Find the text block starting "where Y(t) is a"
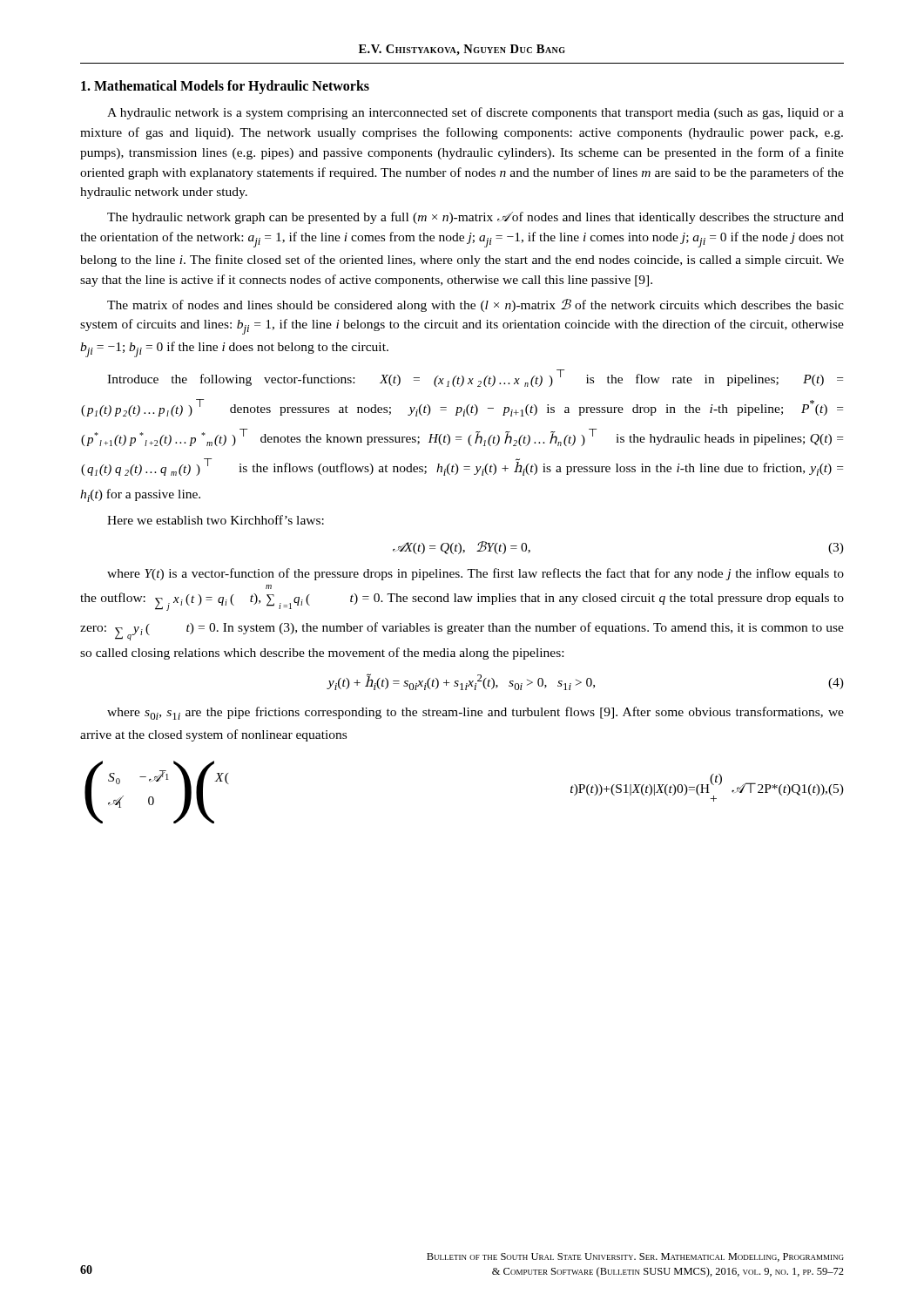Image resolution: width=924 pixels, height=1307 pixels. point(462,613)
